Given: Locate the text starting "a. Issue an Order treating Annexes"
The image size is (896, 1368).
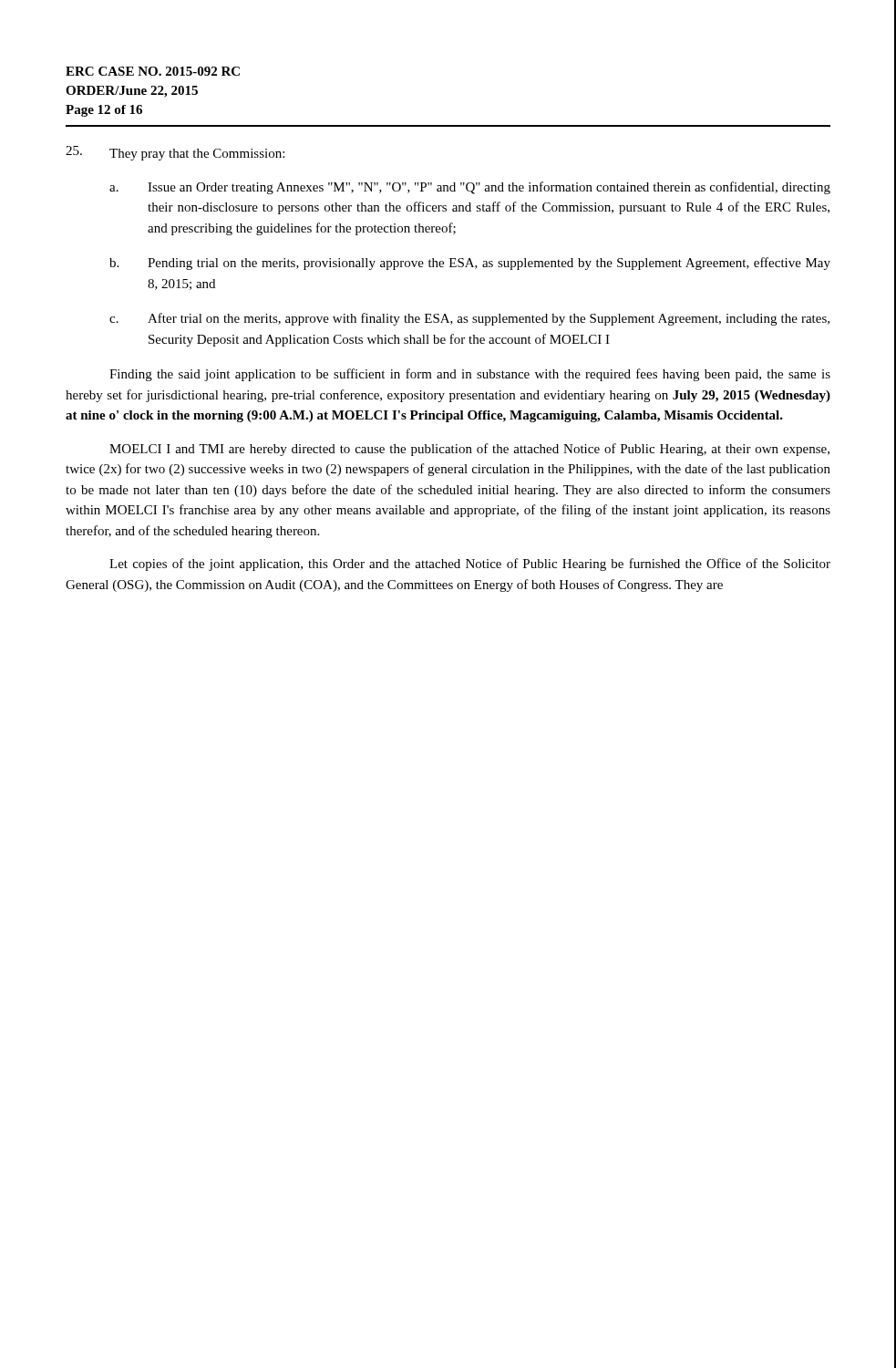Looking at the screenshot, I should [470, 207].
